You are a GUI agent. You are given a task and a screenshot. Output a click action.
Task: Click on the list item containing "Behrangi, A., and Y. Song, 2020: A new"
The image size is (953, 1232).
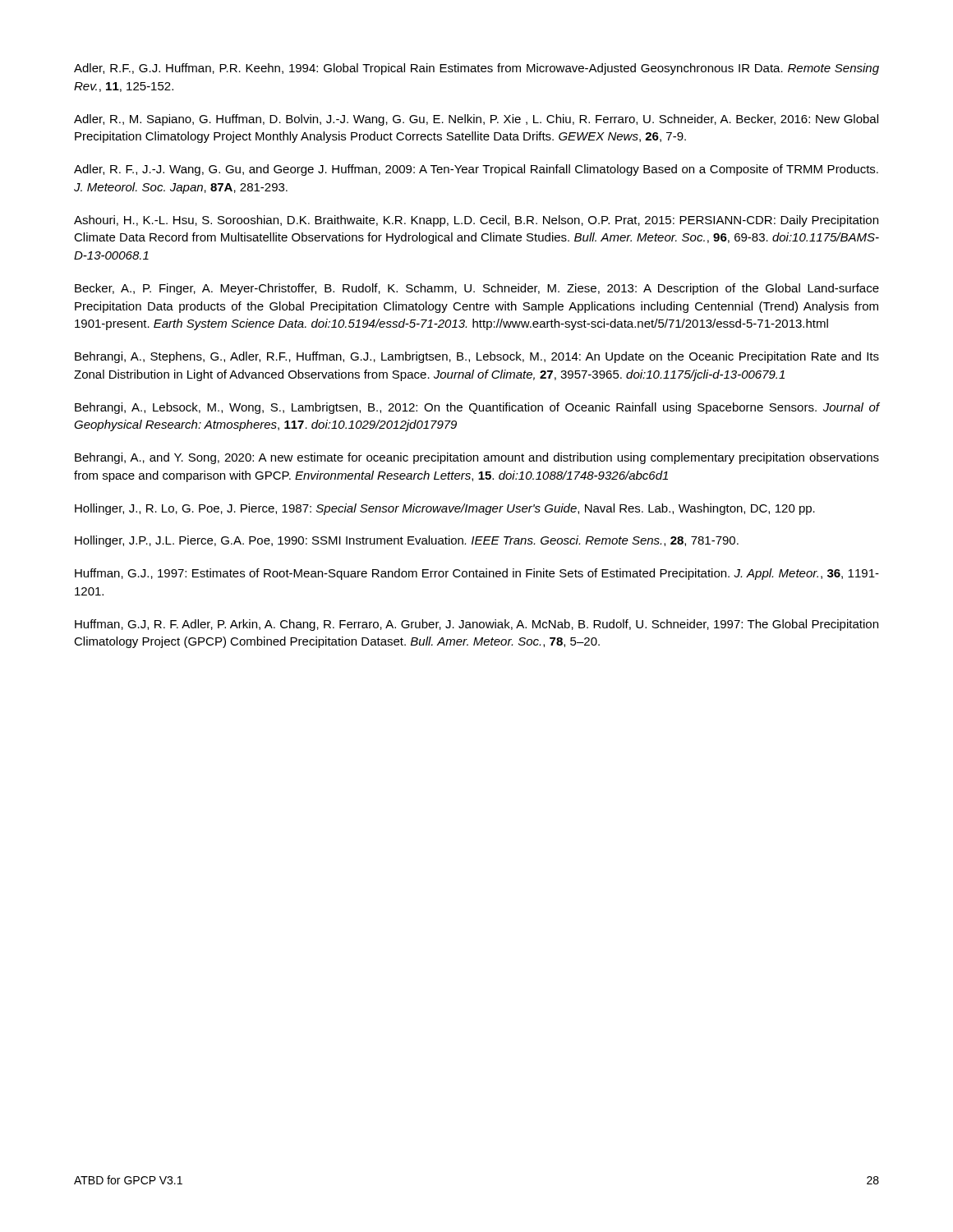pyautogui.click(x=476, y=466)
